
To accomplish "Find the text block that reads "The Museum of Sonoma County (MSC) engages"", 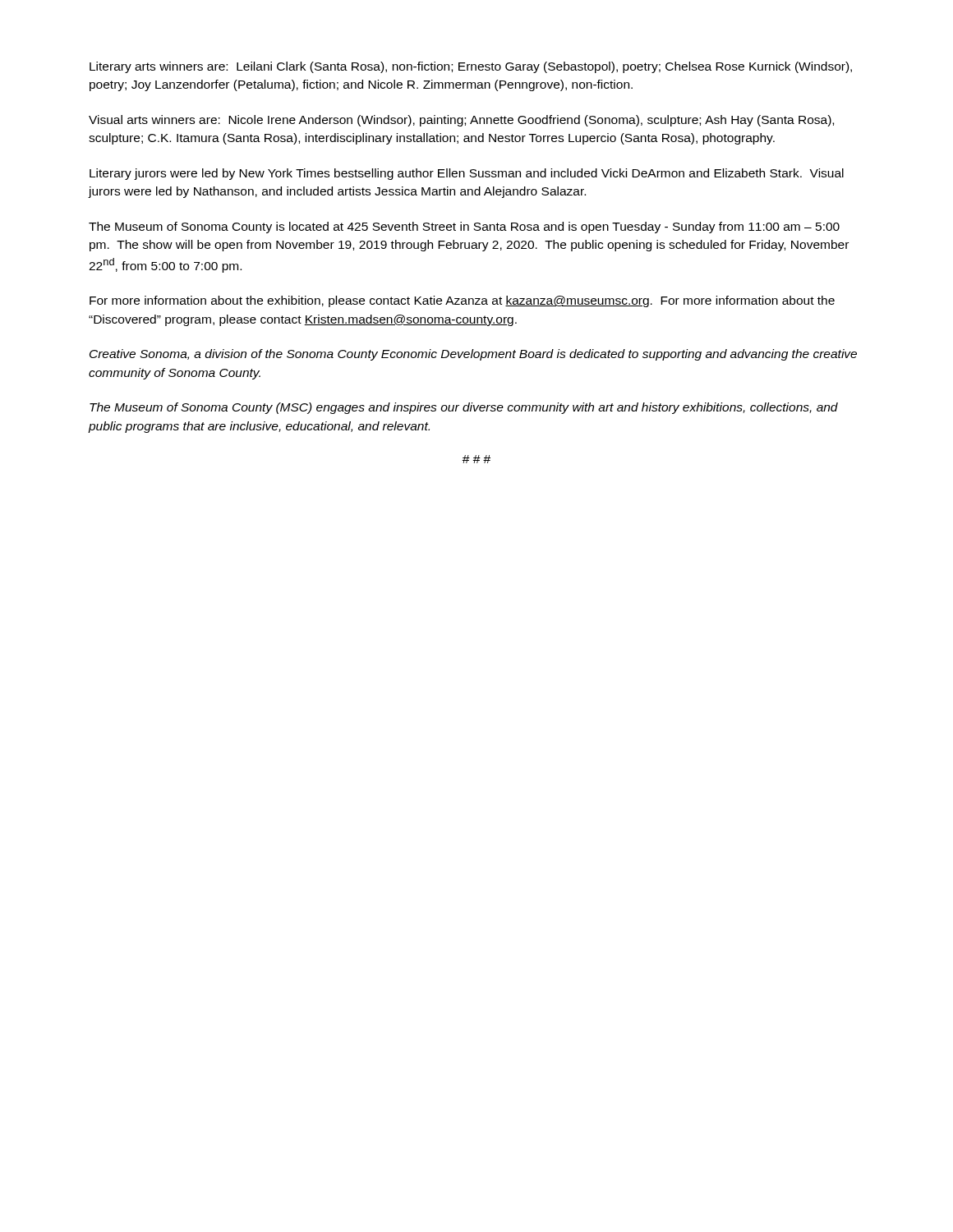I will pos(463,416).
